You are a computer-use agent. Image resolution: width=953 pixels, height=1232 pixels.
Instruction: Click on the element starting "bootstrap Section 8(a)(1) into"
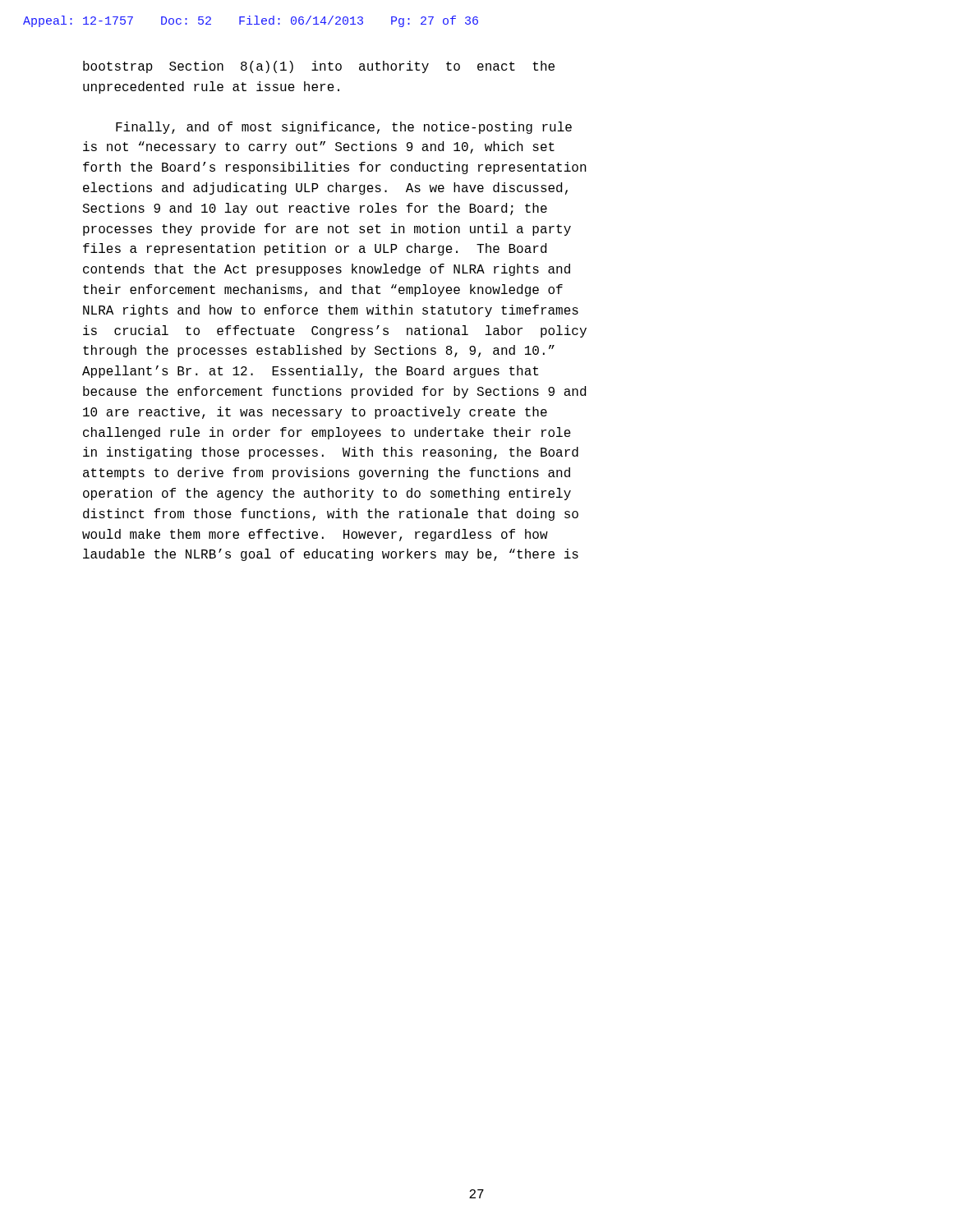click(319, 78)
